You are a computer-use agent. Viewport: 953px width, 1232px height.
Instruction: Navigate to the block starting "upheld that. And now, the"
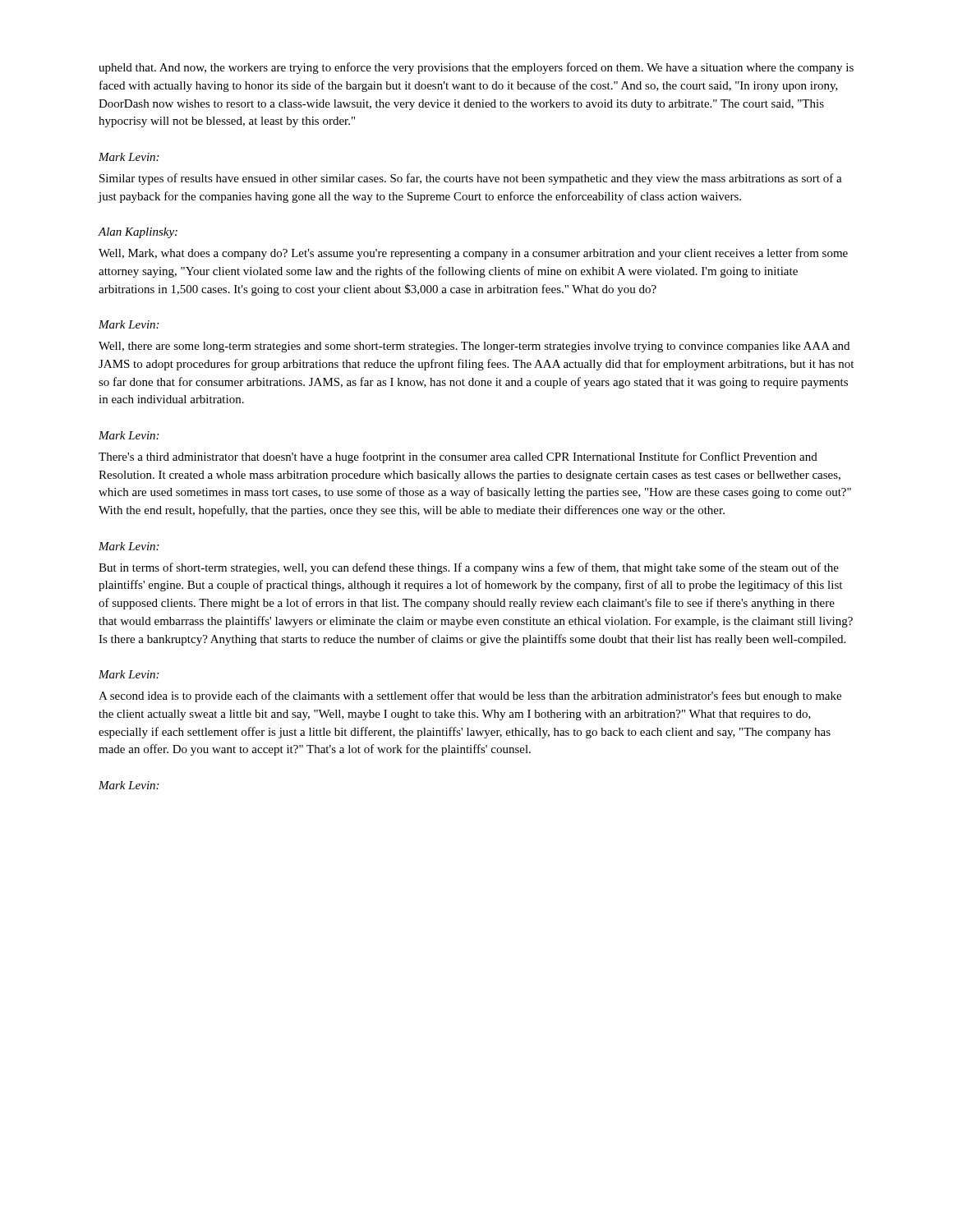(x=476, y=95)
